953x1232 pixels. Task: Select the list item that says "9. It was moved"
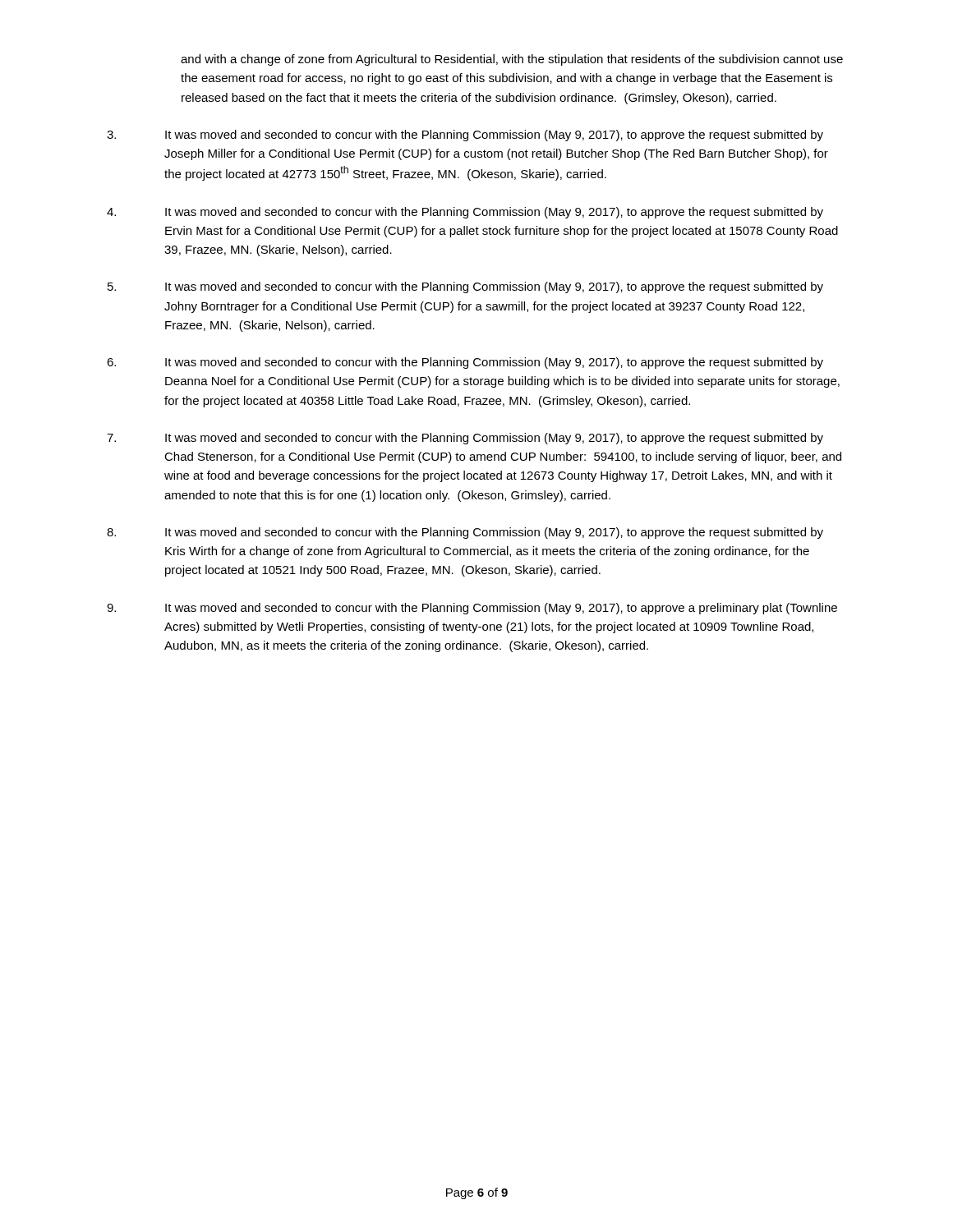(476, 626)
